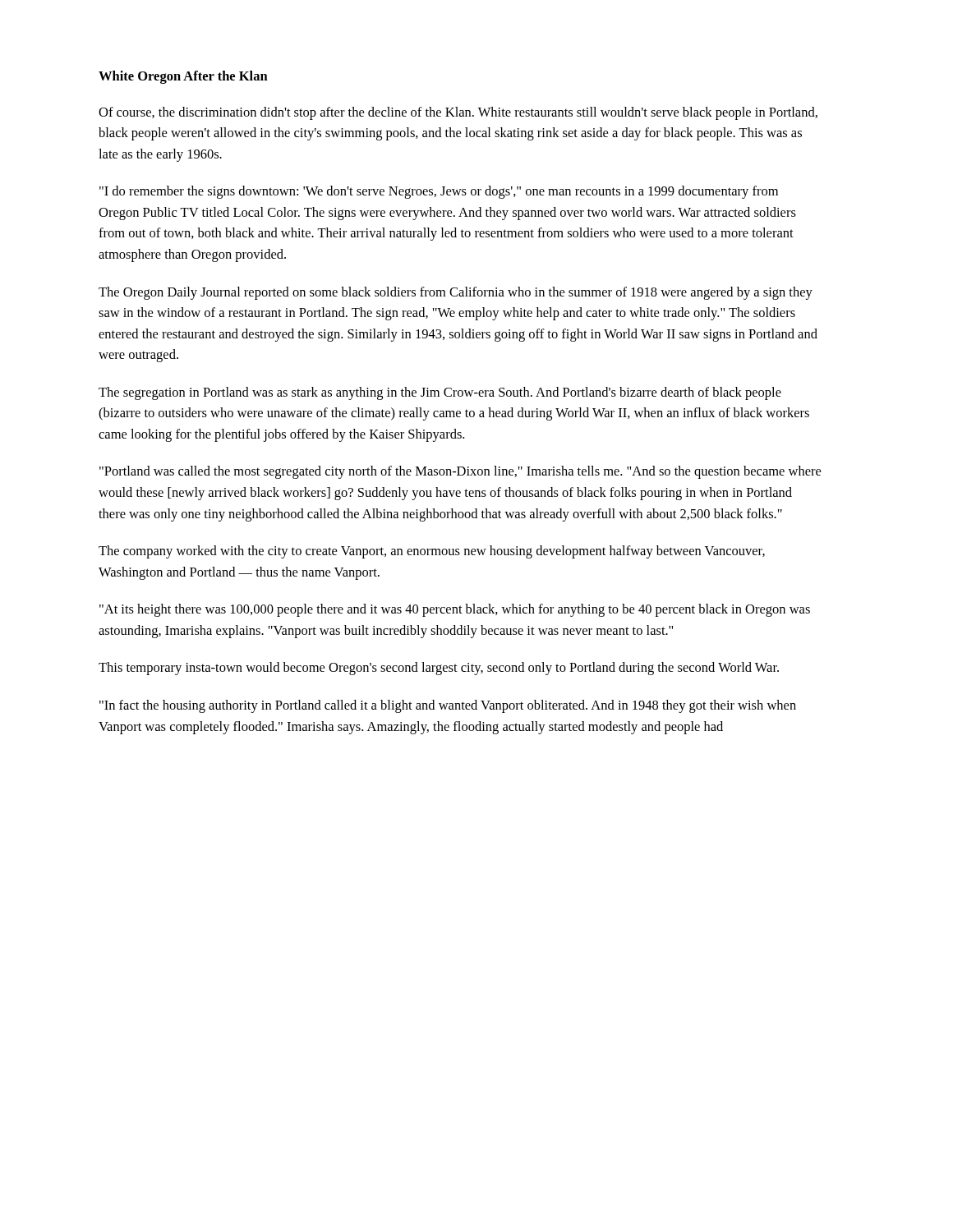The height and width of the screenshot is (1232, 953).
Task: Click the passage that begins ""I do remember the signs downtown: 'We"
Action: click(x=447, y=223)
